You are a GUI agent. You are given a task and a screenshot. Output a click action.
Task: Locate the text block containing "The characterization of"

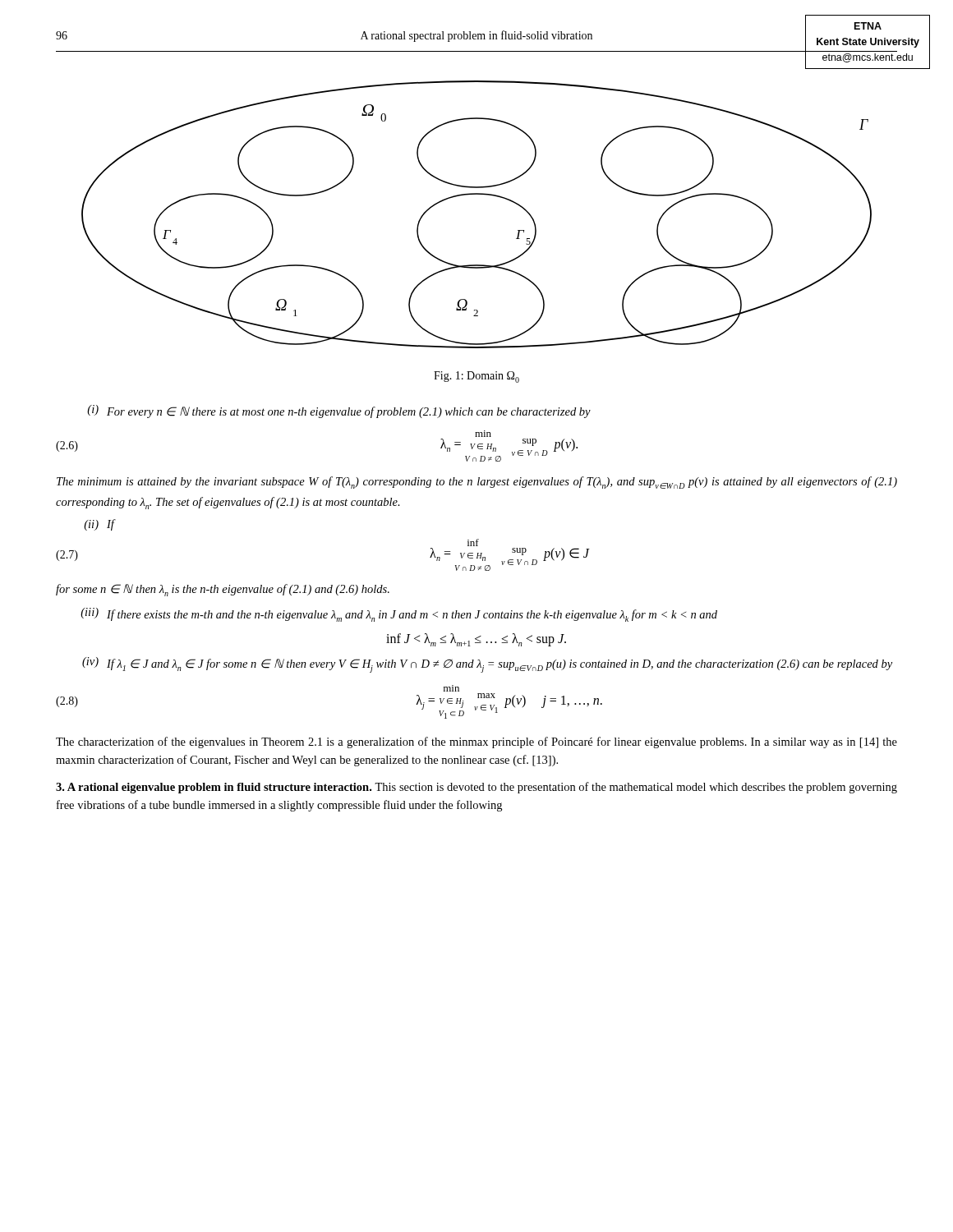tap(476, 751)
